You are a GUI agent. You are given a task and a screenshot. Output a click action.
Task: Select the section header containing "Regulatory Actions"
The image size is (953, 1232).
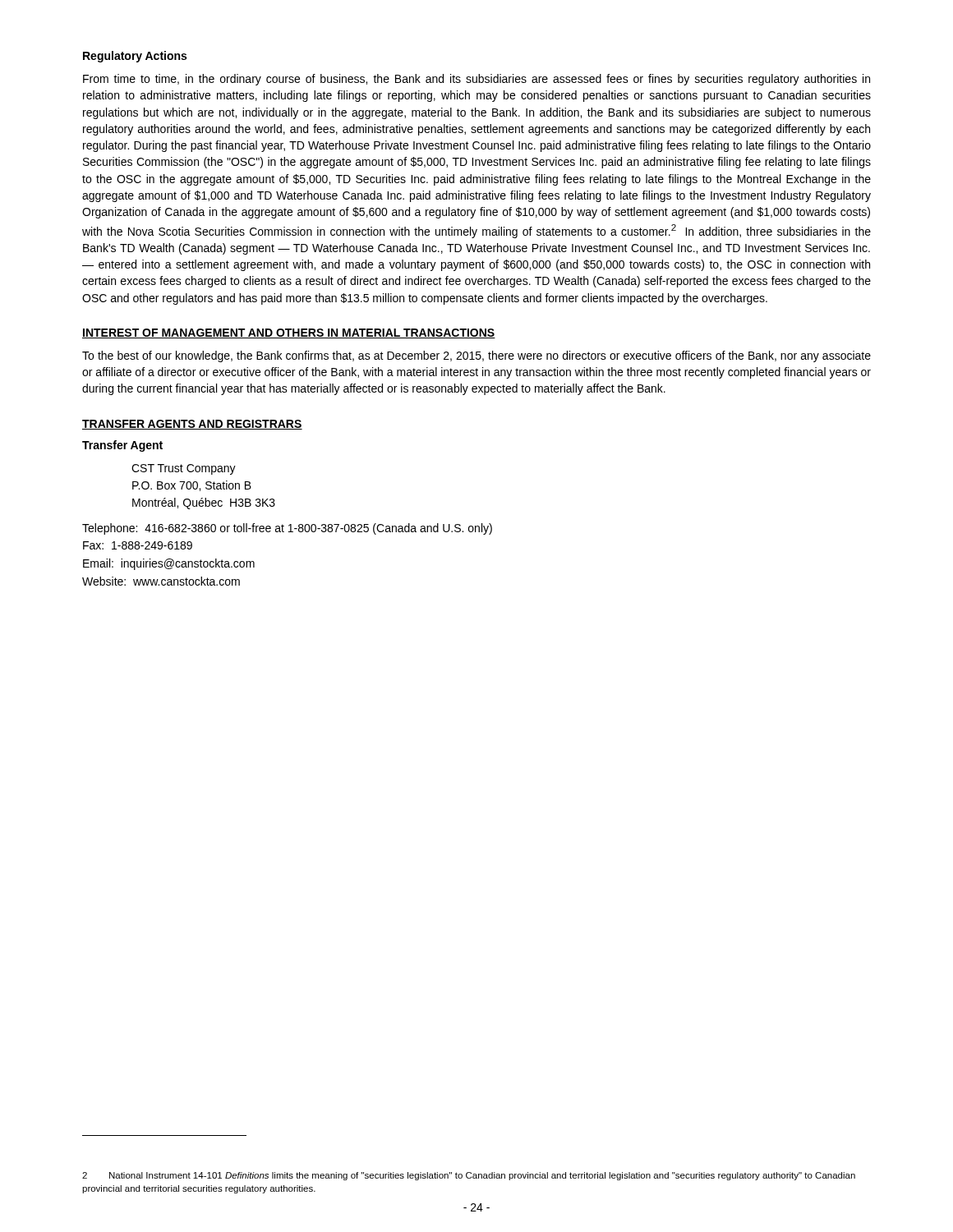click(x=135, y=56)
